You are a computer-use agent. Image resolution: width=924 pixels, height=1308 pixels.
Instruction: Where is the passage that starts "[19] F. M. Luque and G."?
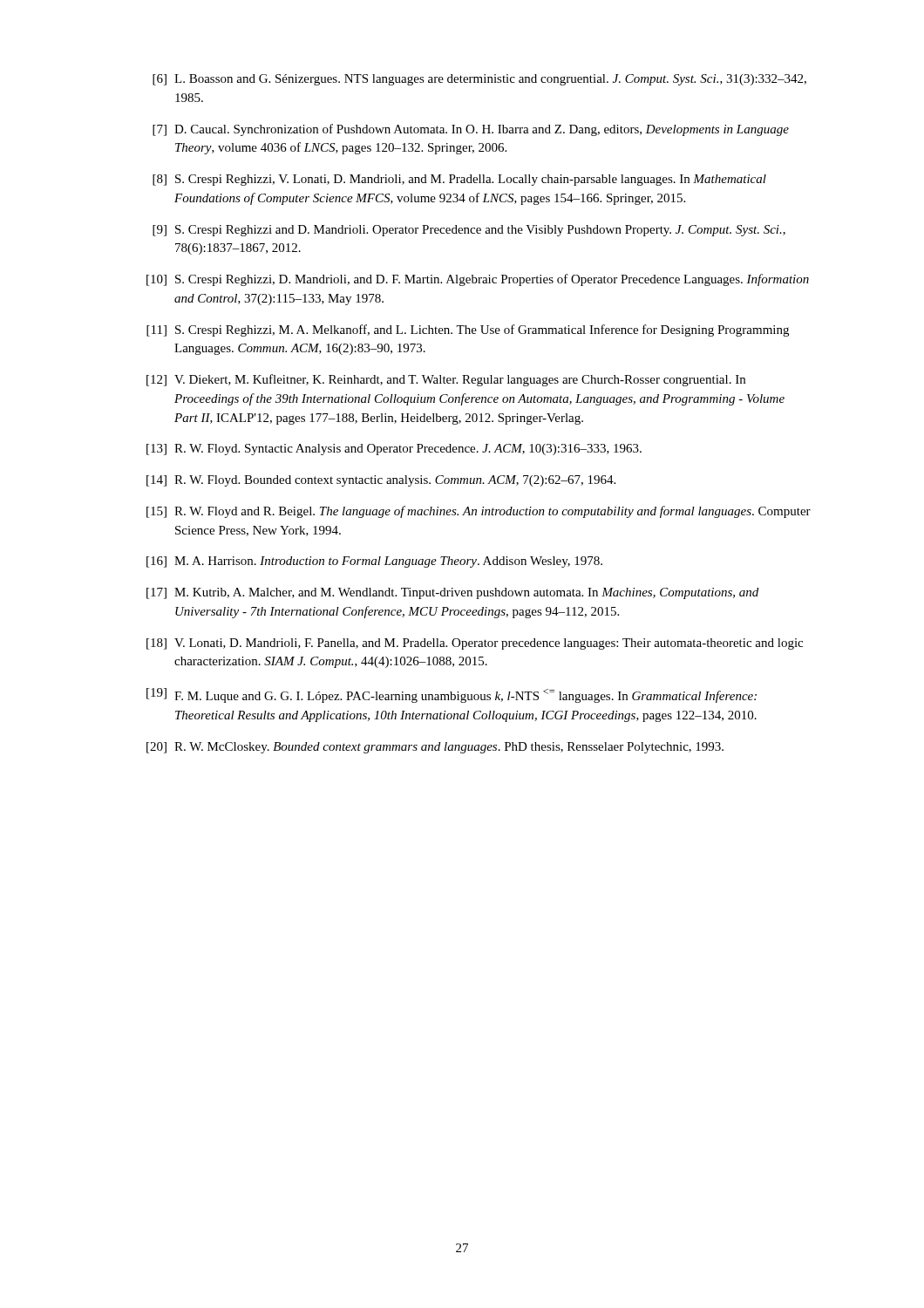[x=471, y=704]
